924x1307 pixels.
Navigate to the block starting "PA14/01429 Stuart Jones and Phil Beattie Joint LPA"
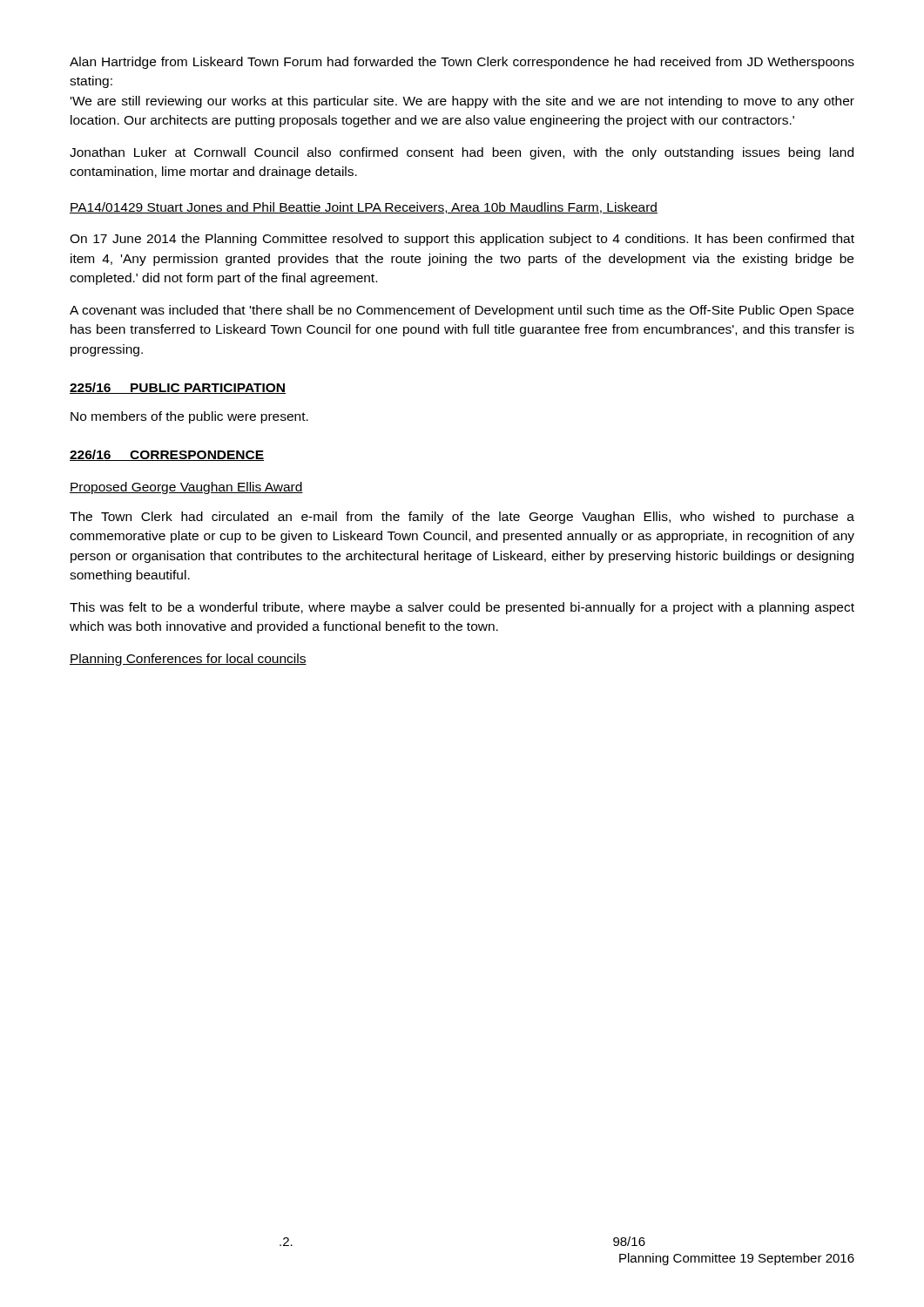click(x=462, y=207)
